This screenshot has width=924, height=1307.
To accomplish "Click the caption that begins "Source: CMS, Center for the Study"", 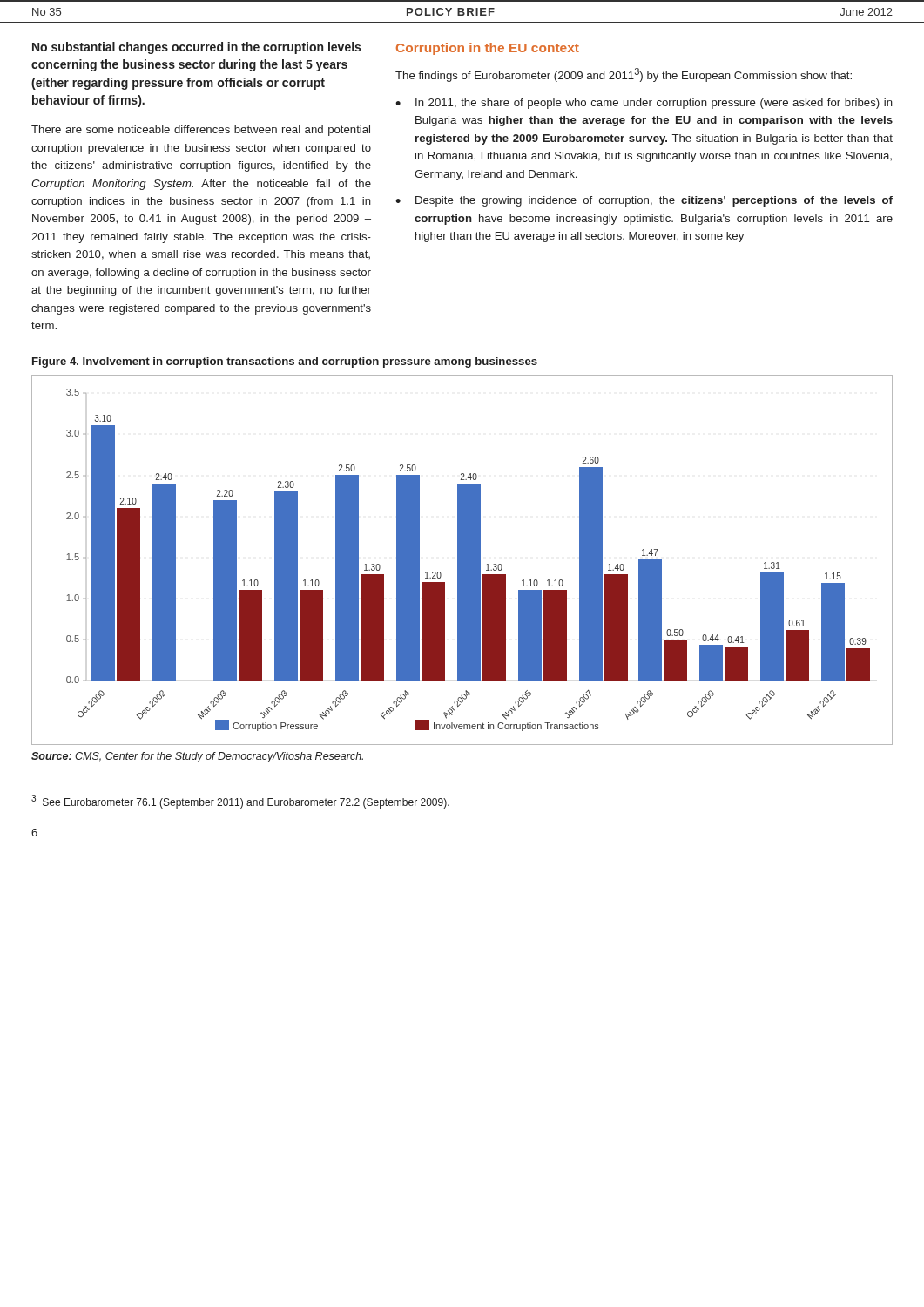I will tap(198, 756).
